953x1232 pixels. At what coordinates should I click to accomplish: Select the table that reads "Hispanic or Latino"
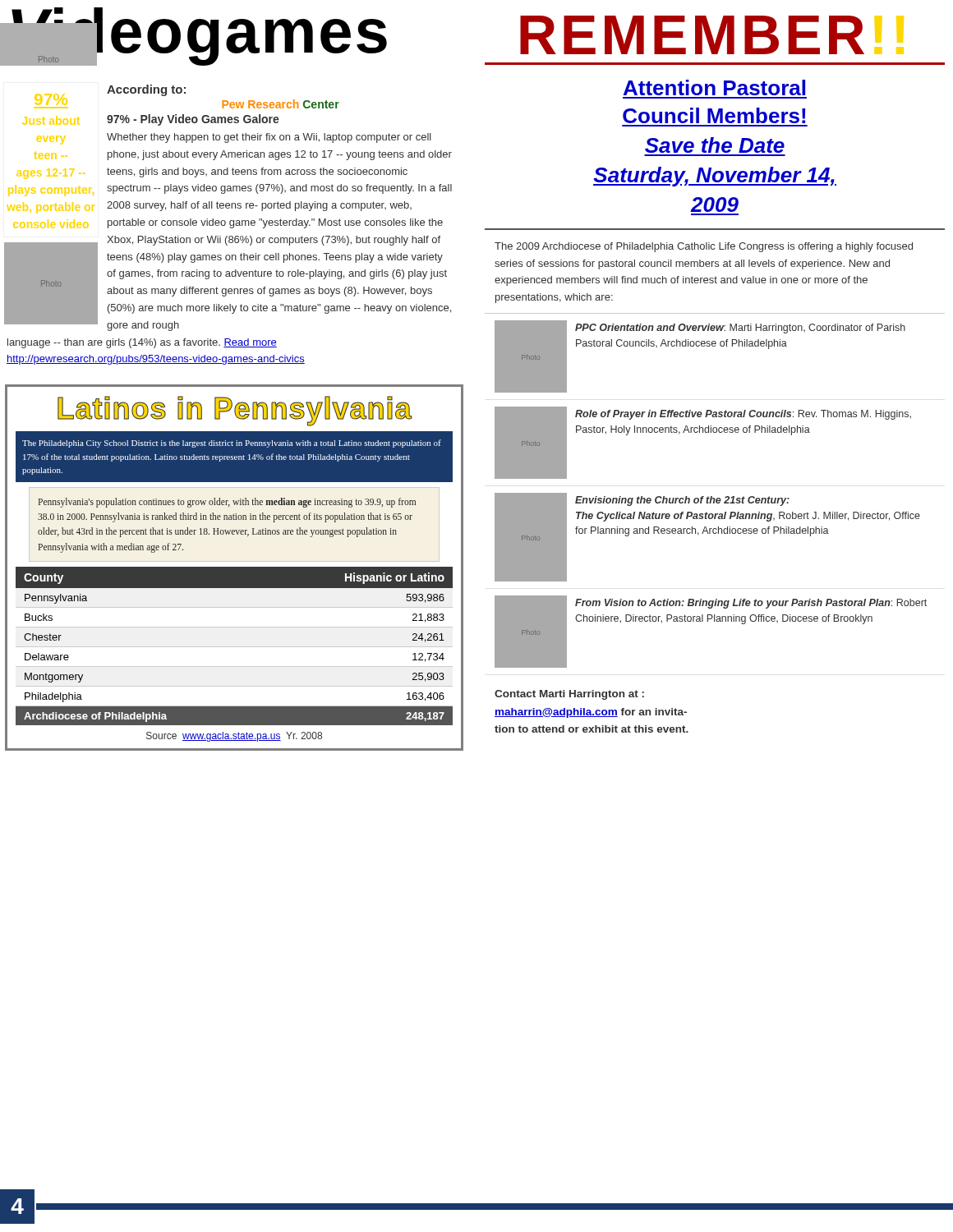tap(234, 646)
